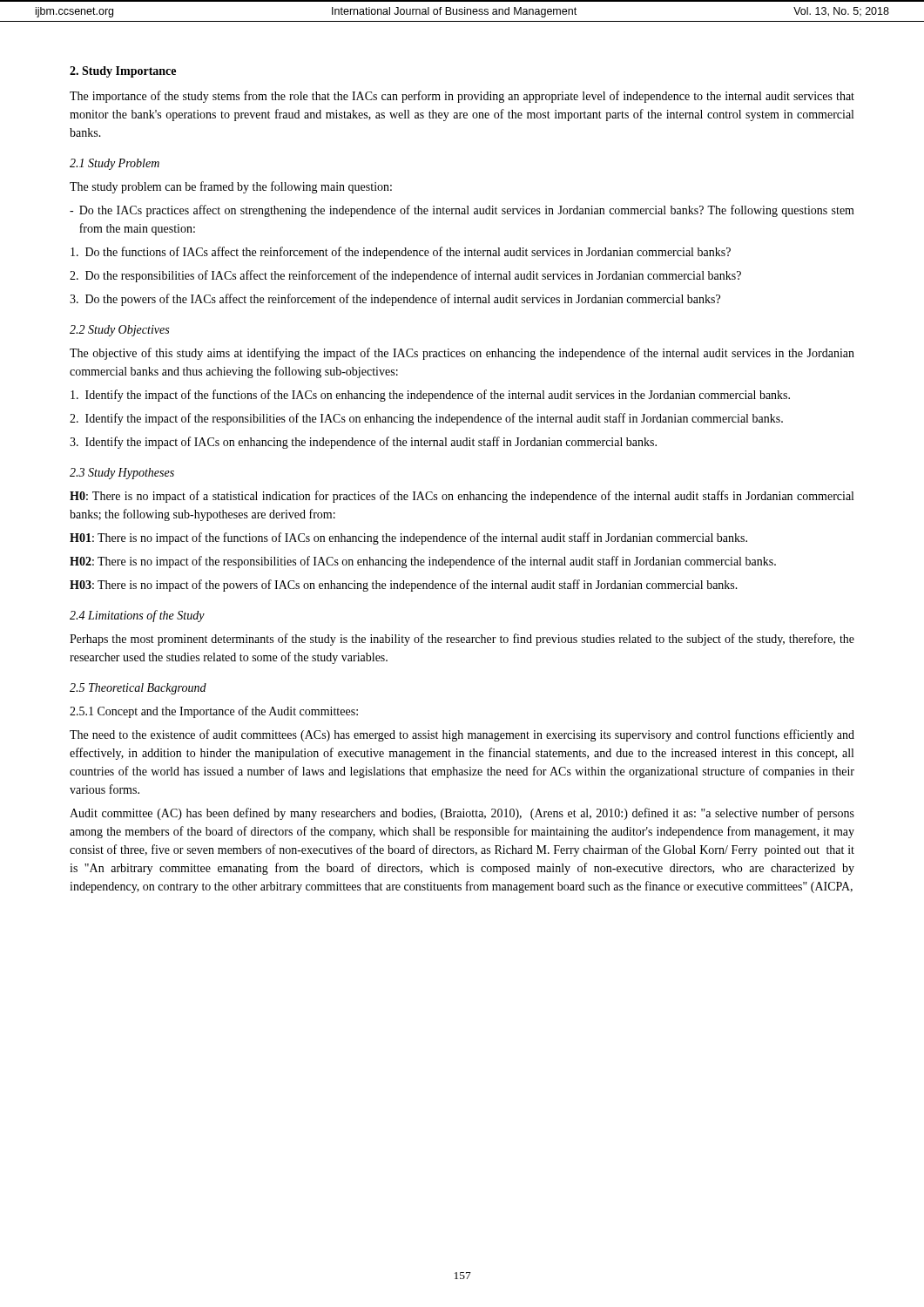The height and width of the screenshot is (1307, 924).
Task: Find the block on this page that starts "H03: There is no impact of"
Action: (404, 585)
